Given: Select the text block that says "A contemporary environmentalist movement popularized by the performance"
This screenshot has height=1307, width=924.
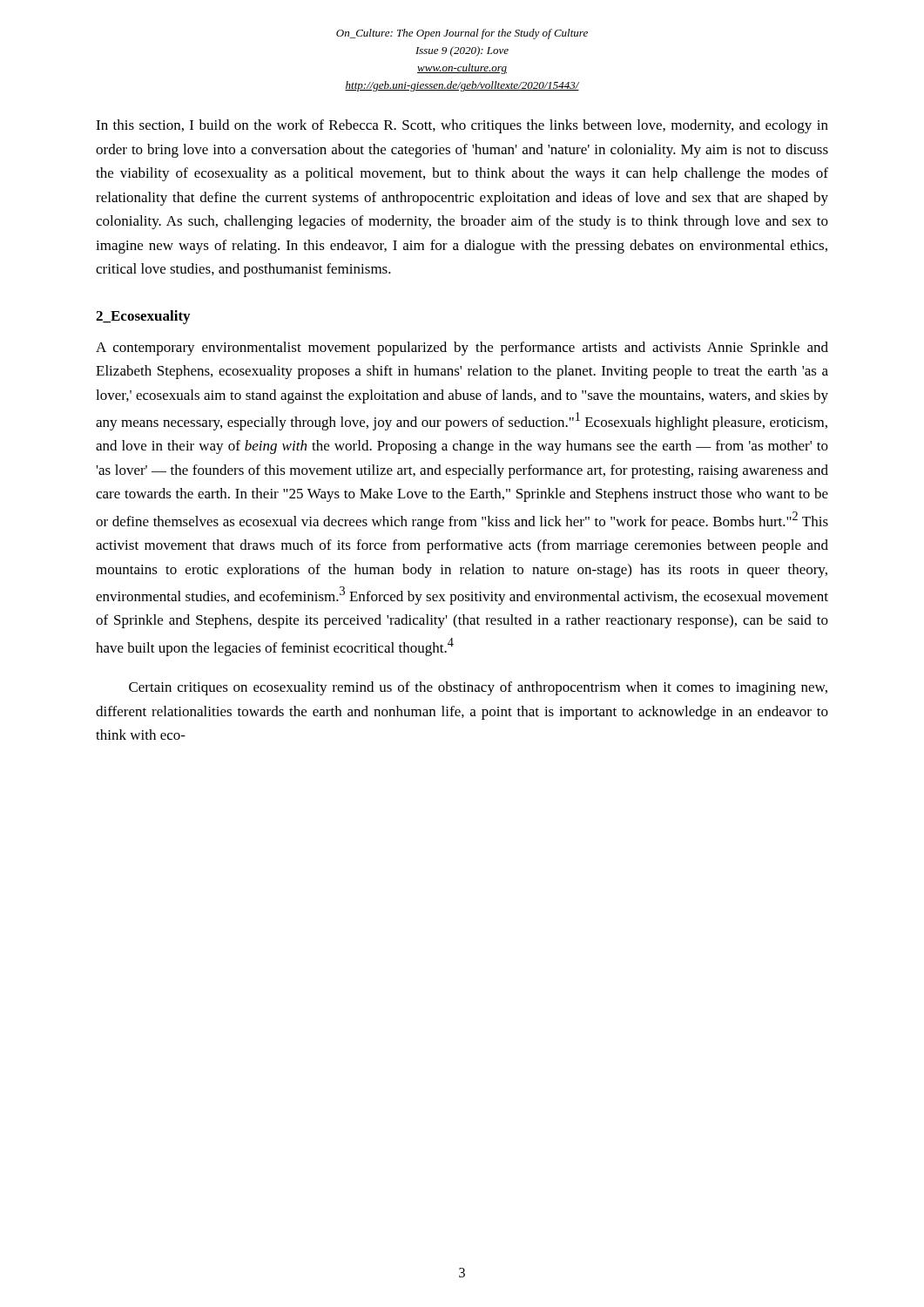Looking at the screenshot, I should coord(462,497).
